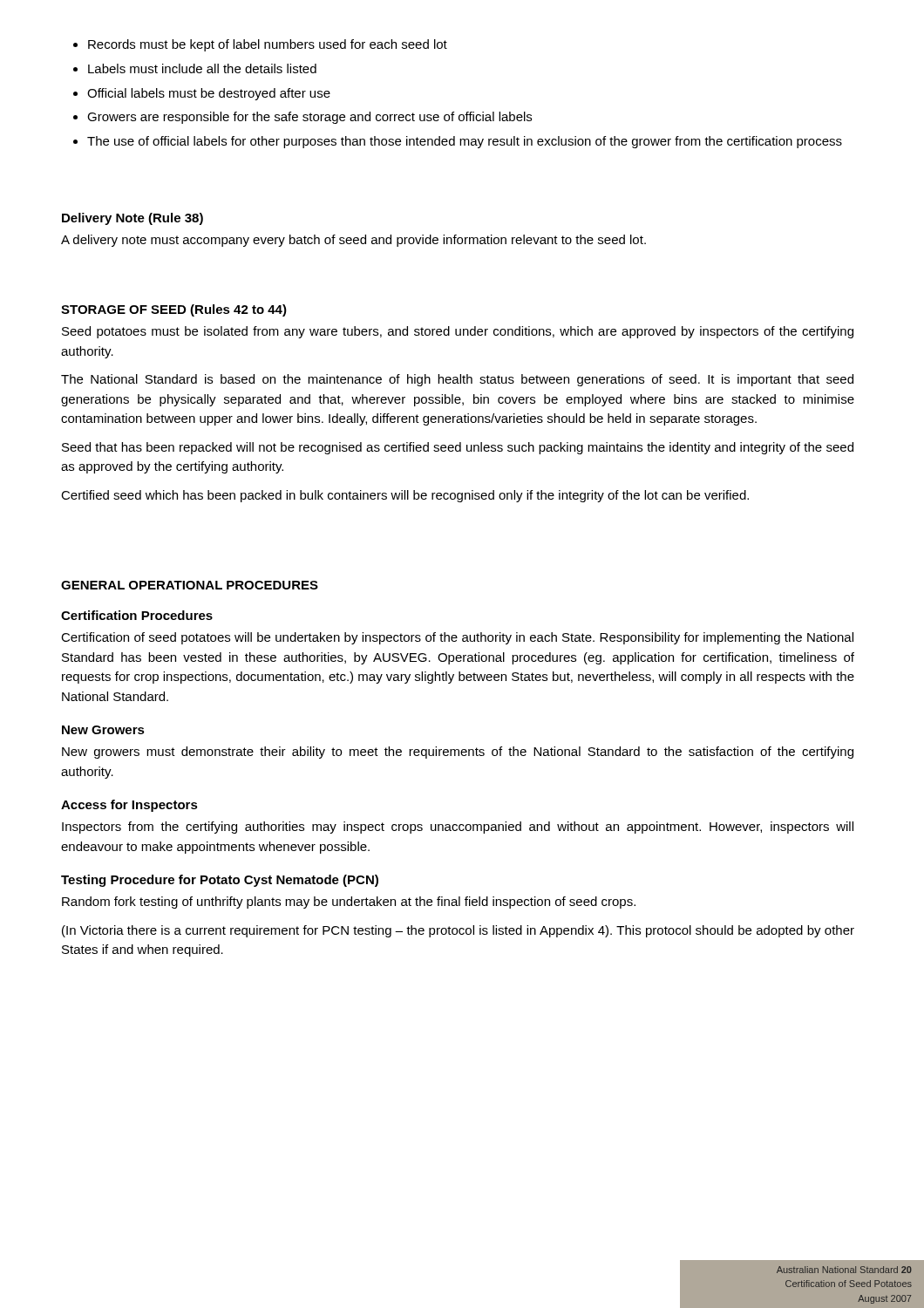This screenshot has height=1308, width=924.
Task: Locate the block of text that opens with "The National Standard is based on the maintenance"
Action: click(458, 399)
